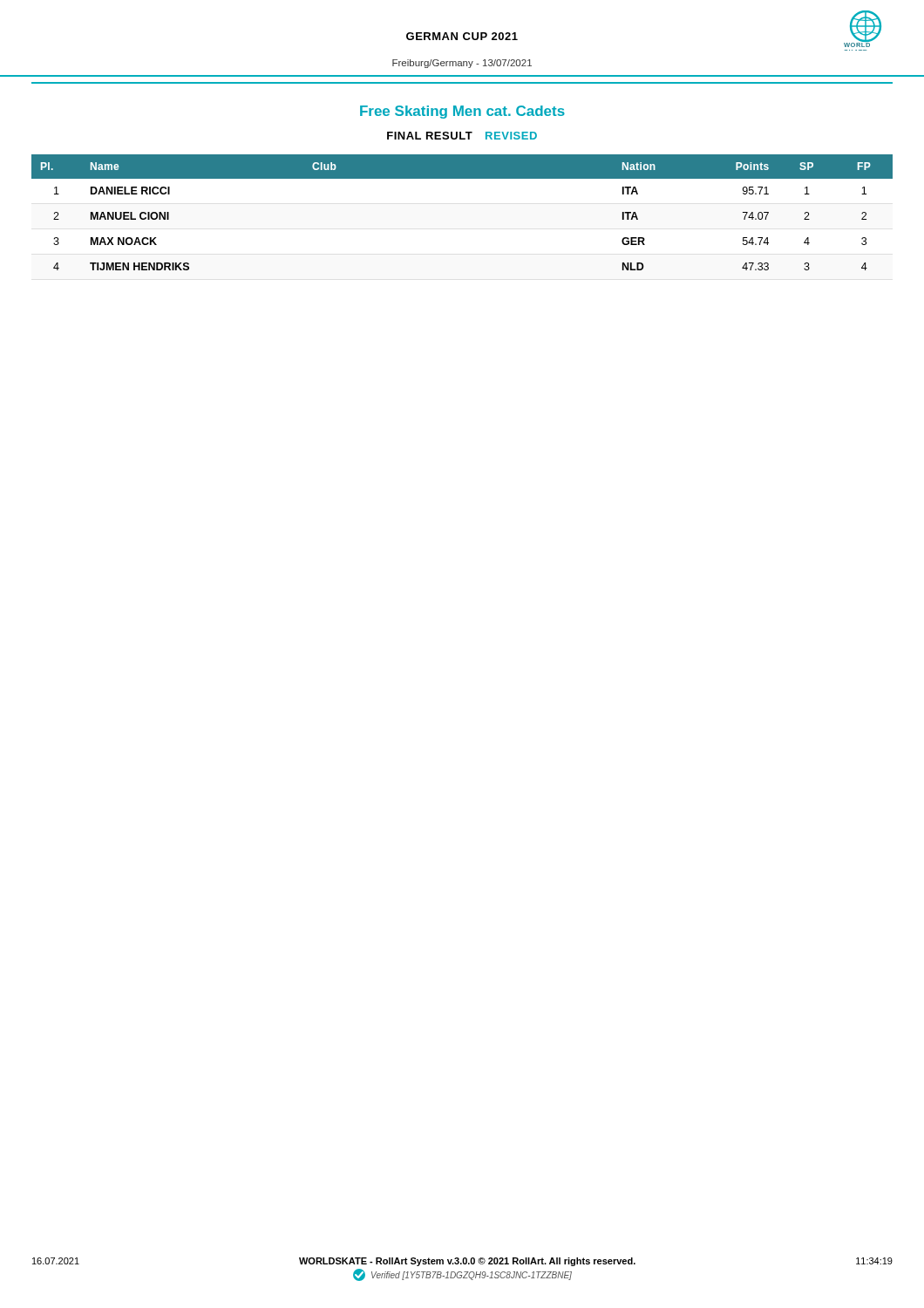Click the title
Screen dimensions: 1308x924
click(462, 111)
